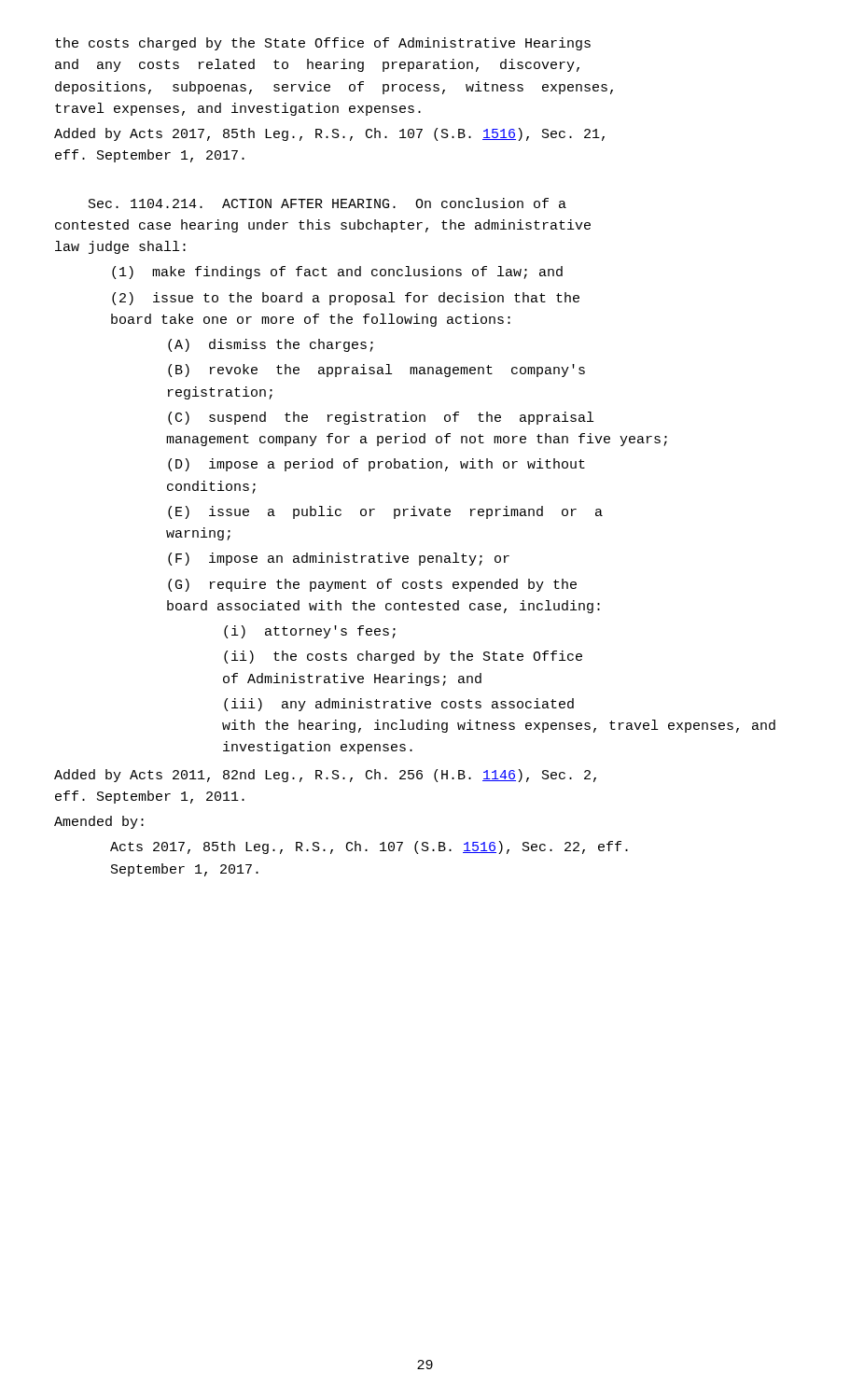
Task: Point to the block beginning "(C) suspend the registration of"
Action: [x=481, y=429]
